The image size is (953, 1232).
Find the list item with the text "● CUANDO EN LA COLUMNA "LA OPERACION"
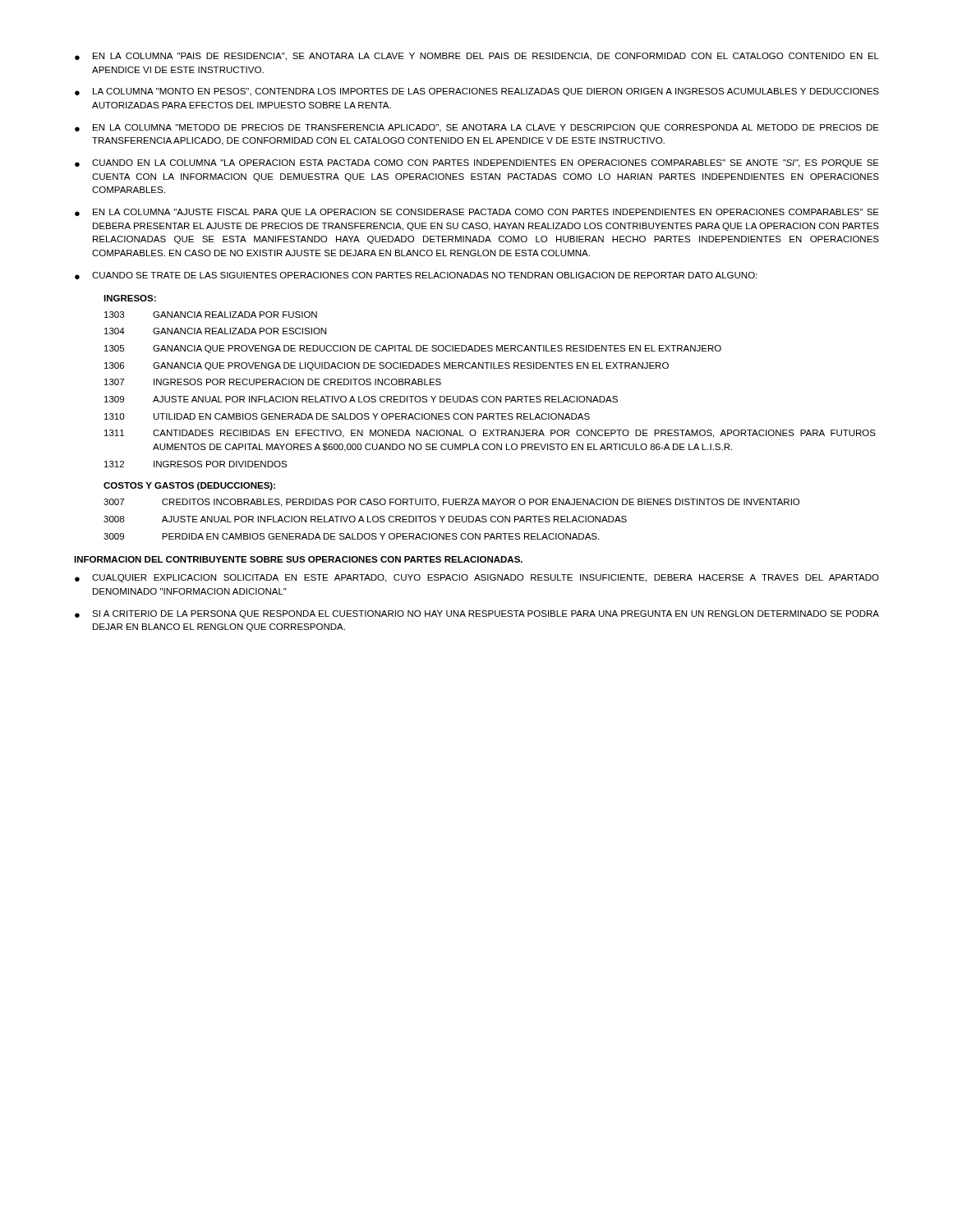click(x=476, y=177)
